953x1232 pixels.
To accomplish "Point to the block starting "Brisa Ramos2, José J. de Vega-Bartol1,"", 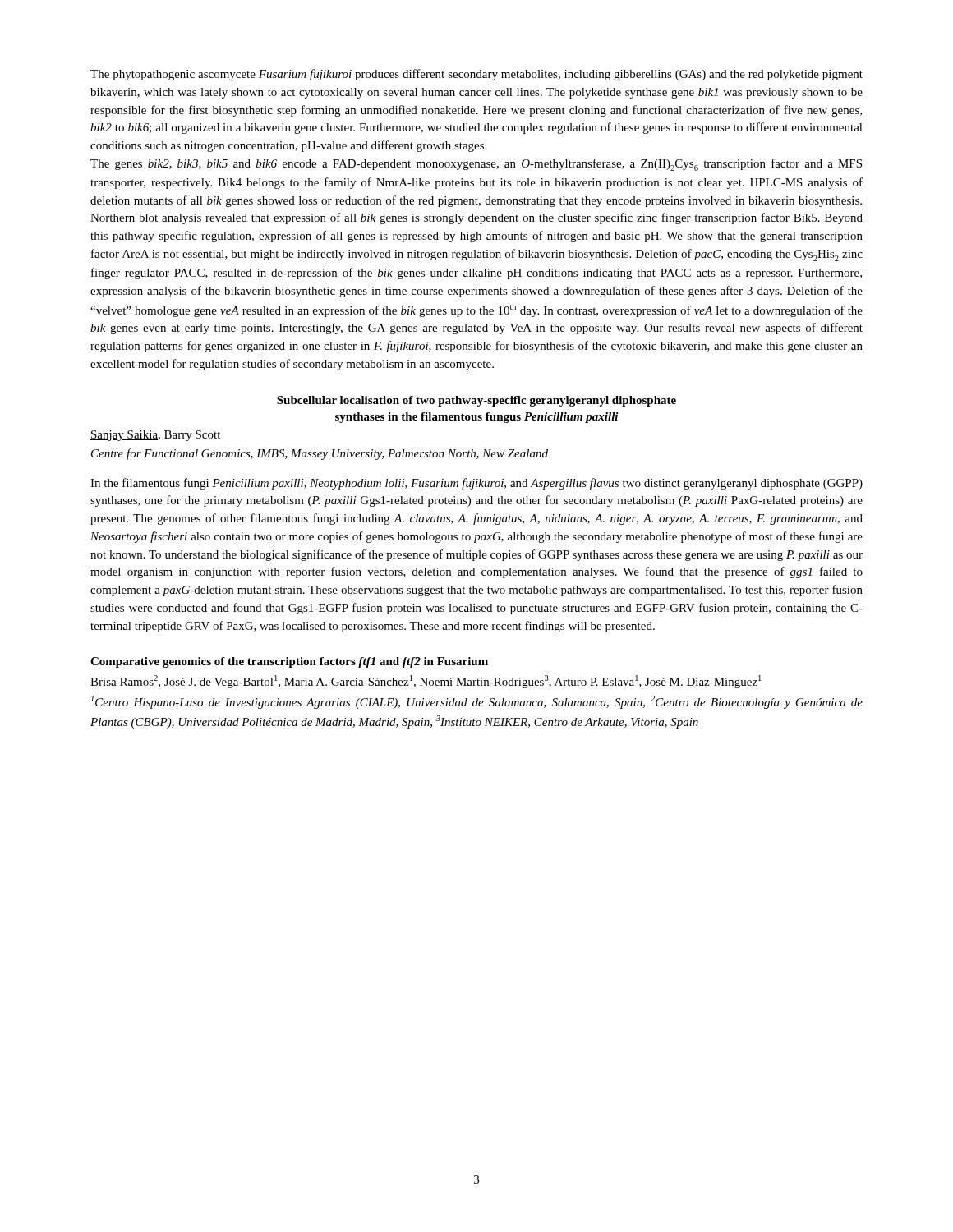I will click(x=426, y=681).
